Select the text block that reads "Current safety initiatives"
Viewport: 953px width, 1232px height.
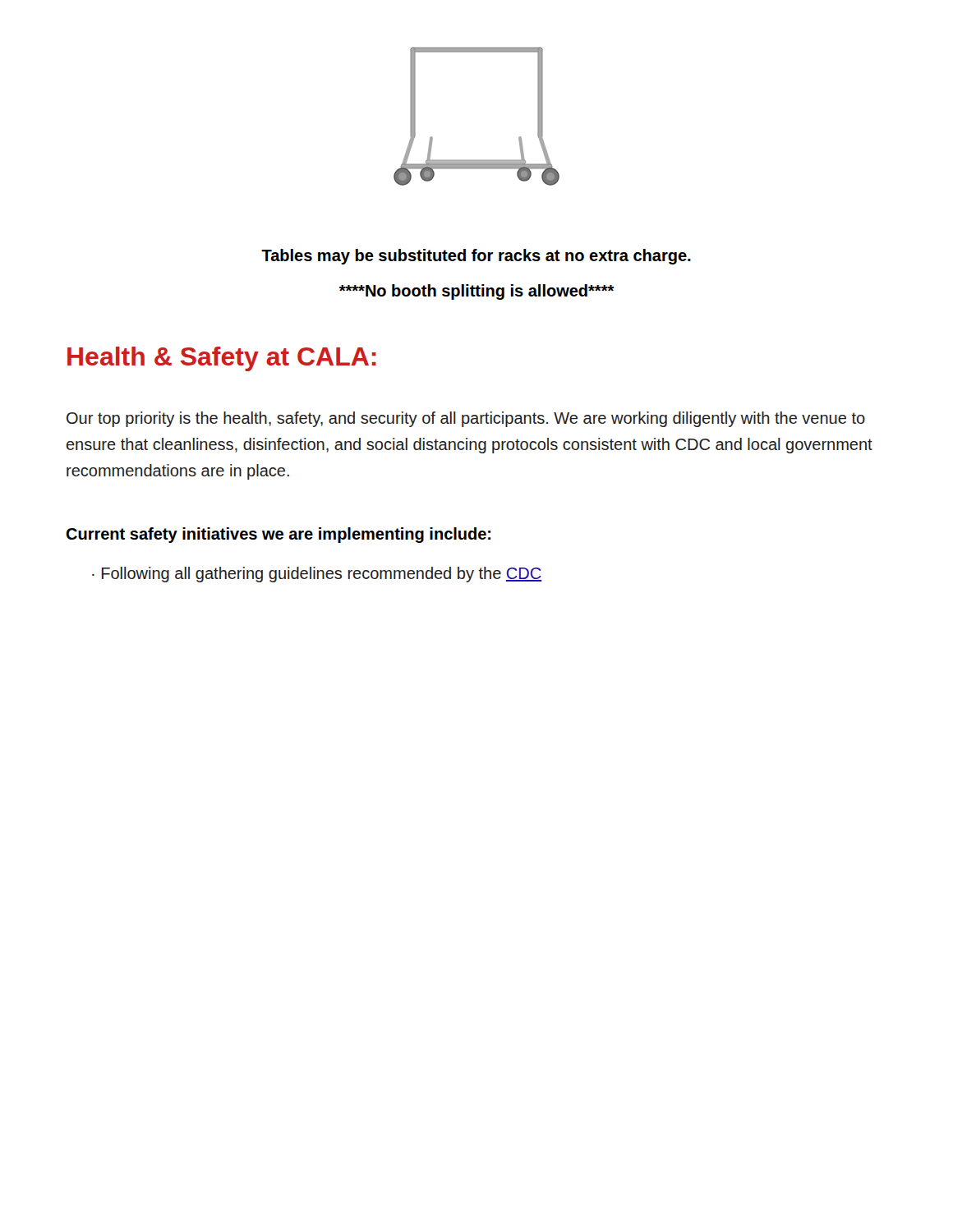pos(279,534)
